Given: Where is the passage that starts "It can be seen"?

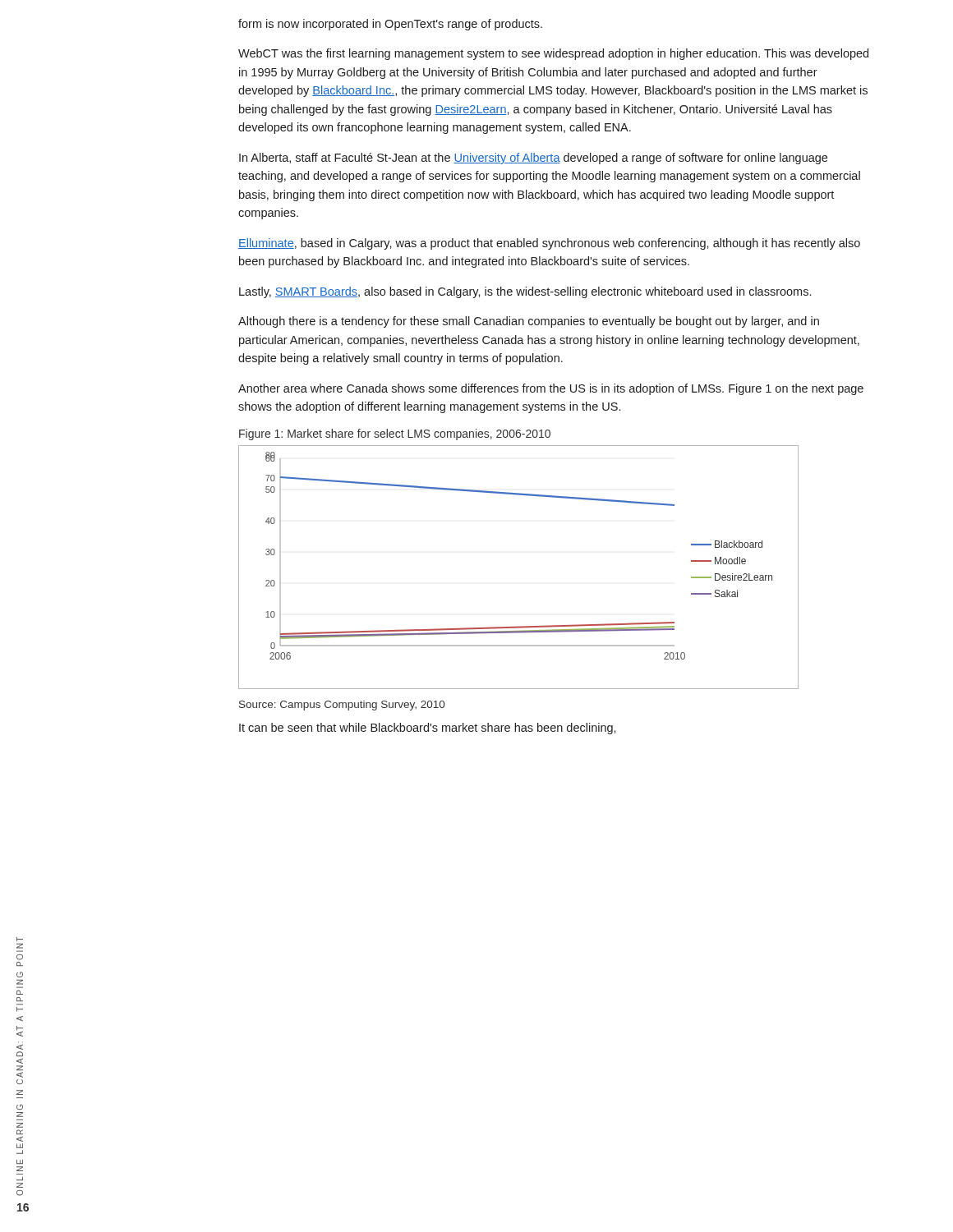Looking at the screenshot, I should click(x=555, y=728).
